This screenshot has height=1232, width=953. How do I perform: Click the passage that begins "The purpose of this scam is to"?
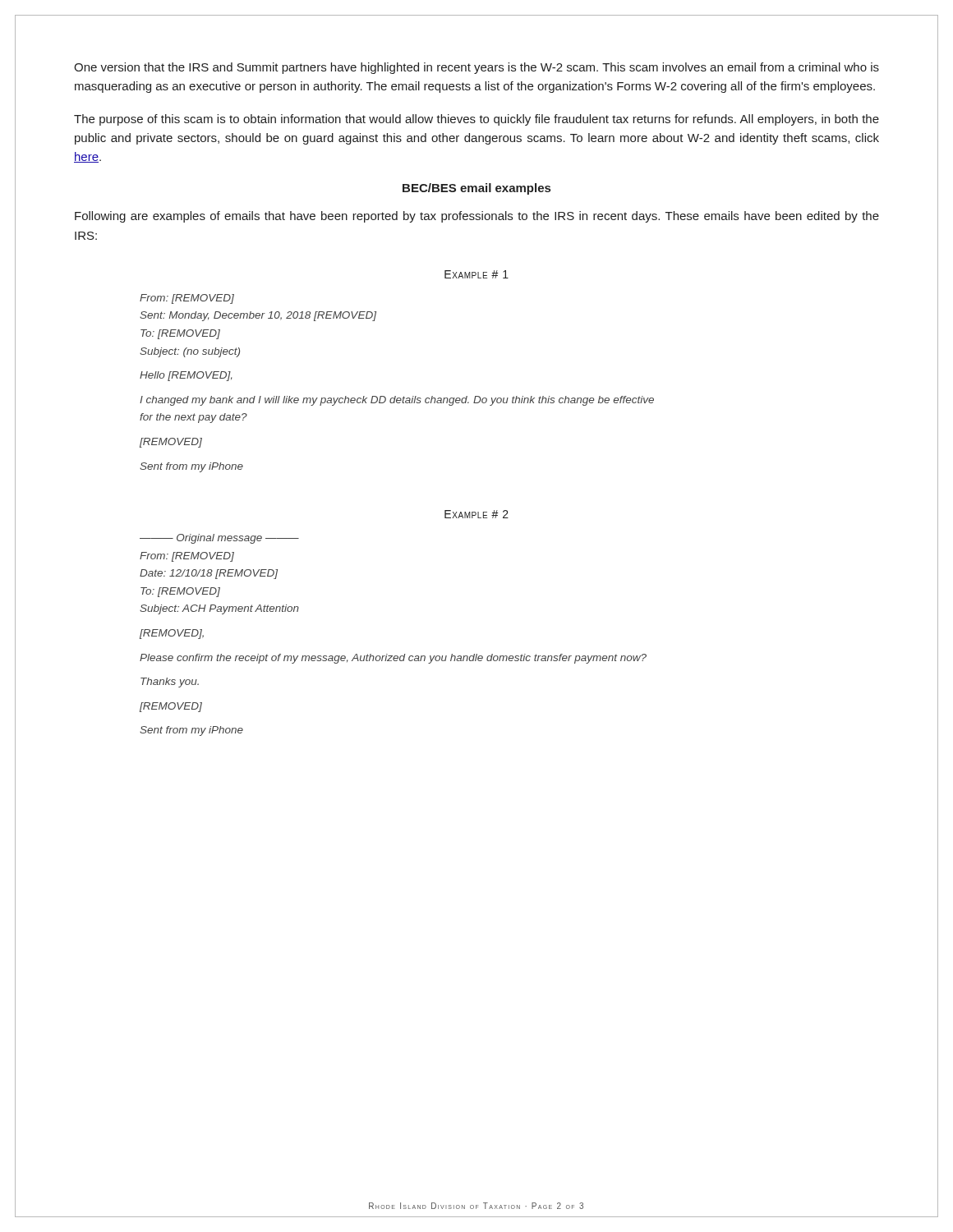pyautogui.click(x=476, y=137)
